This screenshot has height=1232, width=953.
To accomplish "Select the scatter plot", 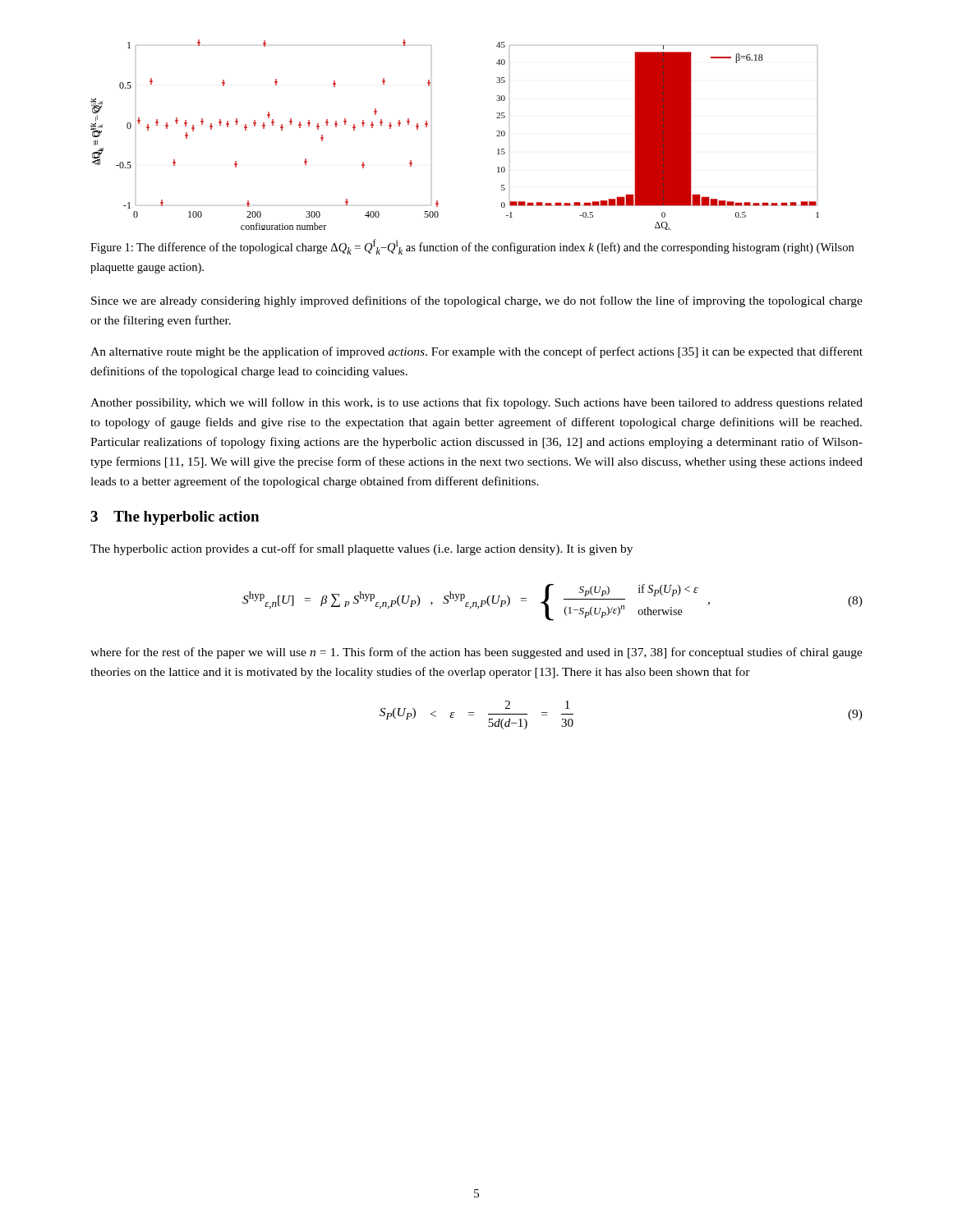I will (x=476, y=131).
